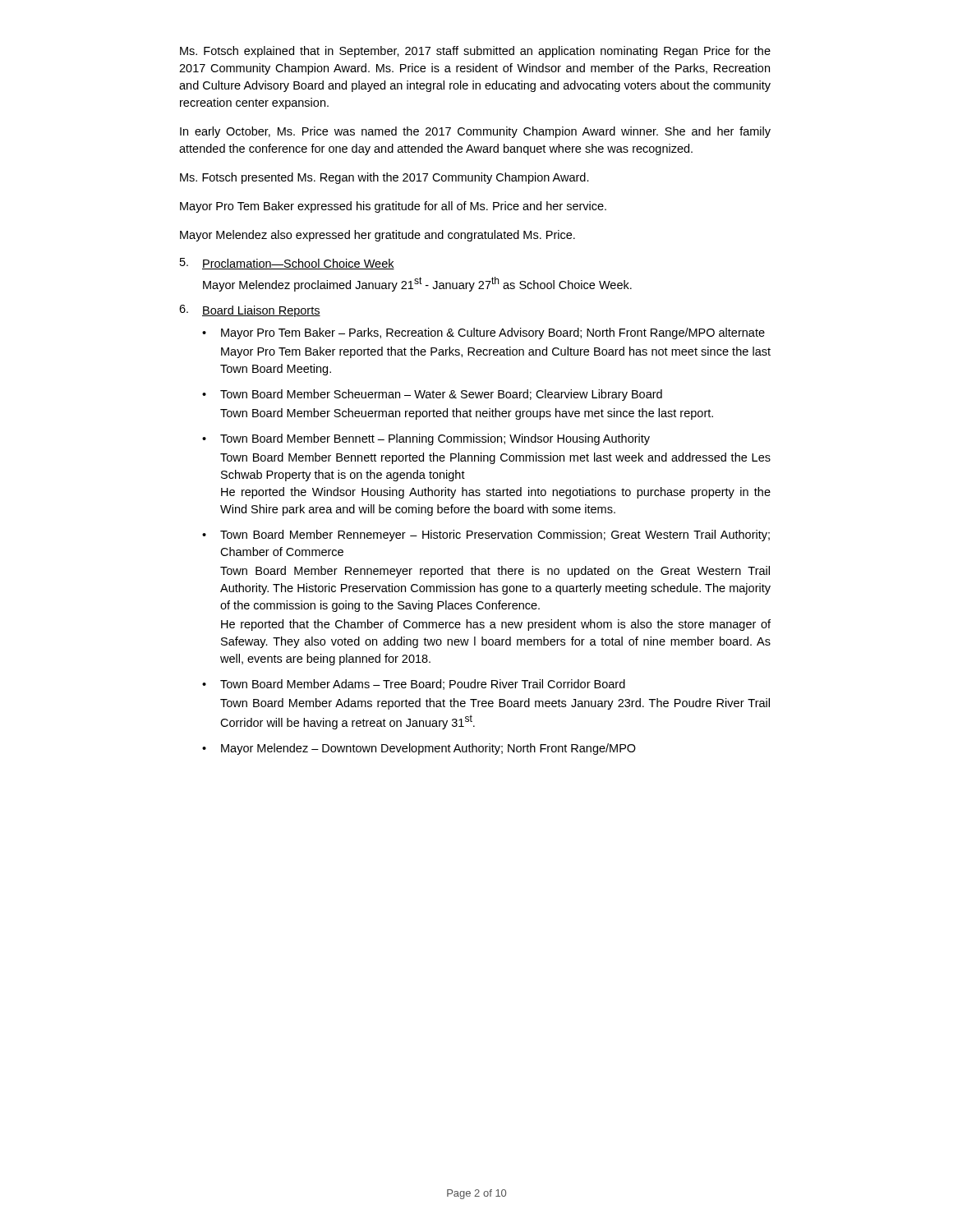Locate the text block starting "In early October, Ms. Price was named"
This screenshot has width=953, height=1232.
(475, 140)
